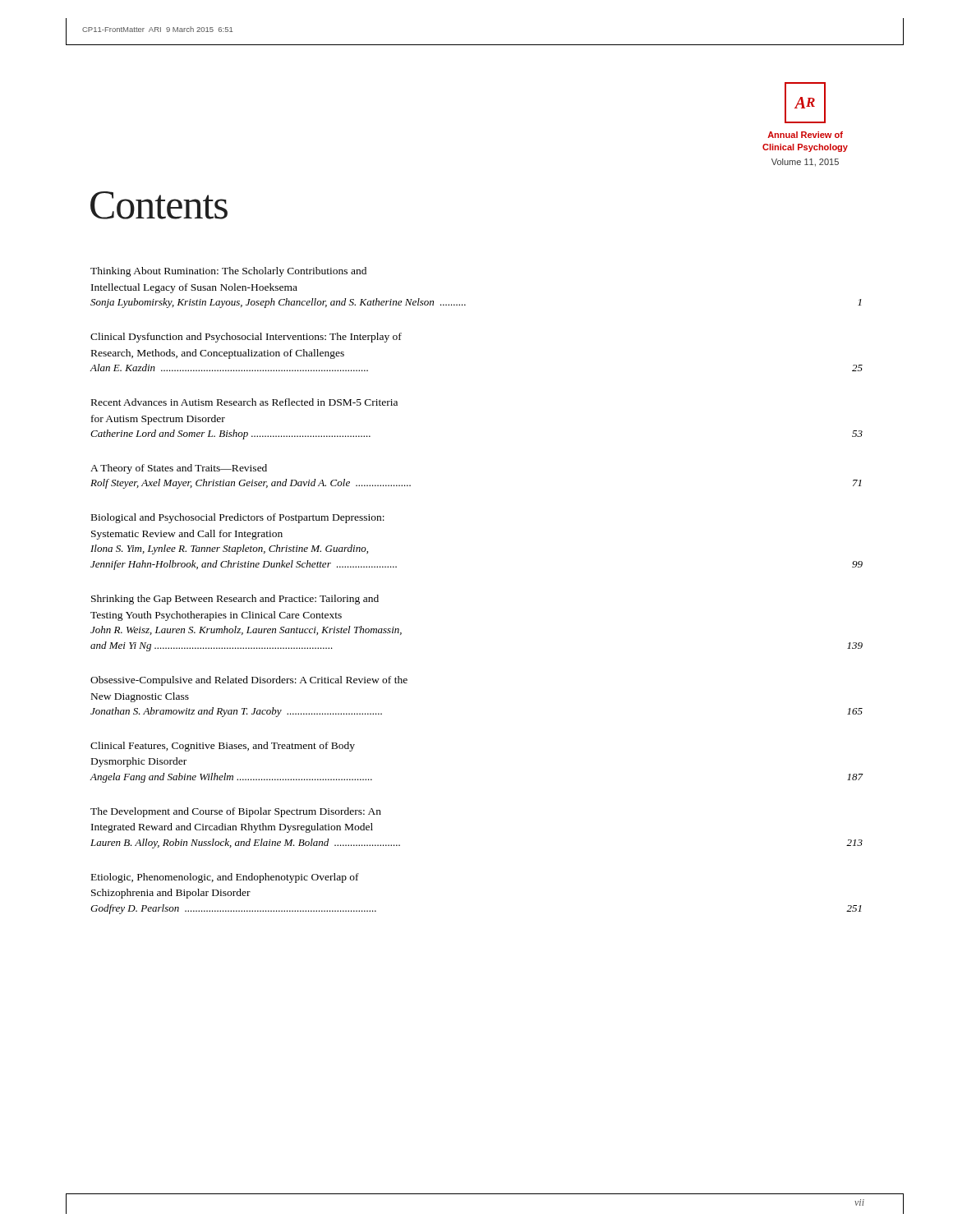This screenshot has height=1232, width=953.
Task: Select the text starting "Thinking About Rumination: The Scholarly Contributions and Intellectual"
Action: 228,272
